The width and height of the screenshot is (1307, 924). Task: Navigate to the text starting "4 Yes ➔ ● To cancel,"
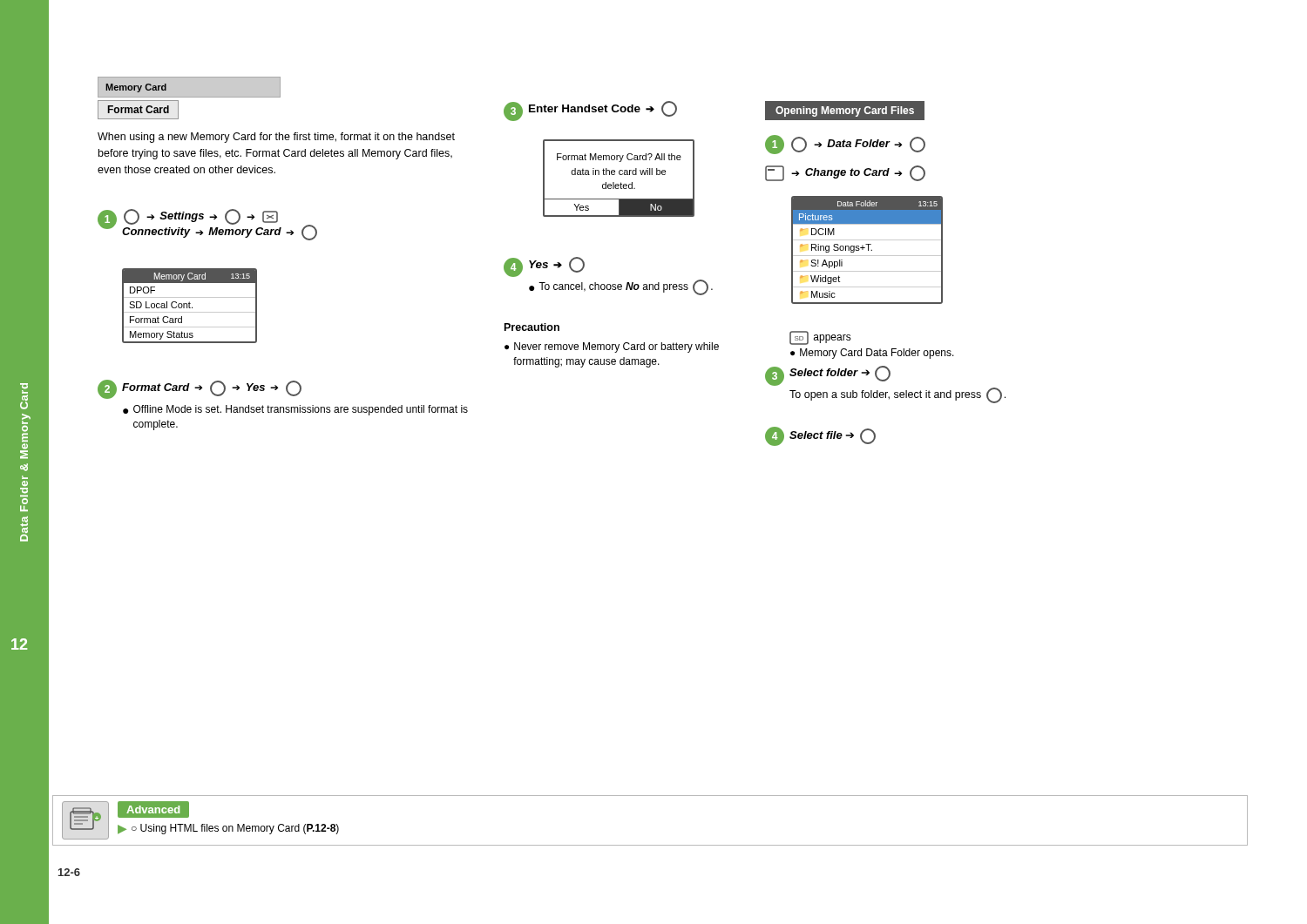pyautogui.click(x=621, y=277)
